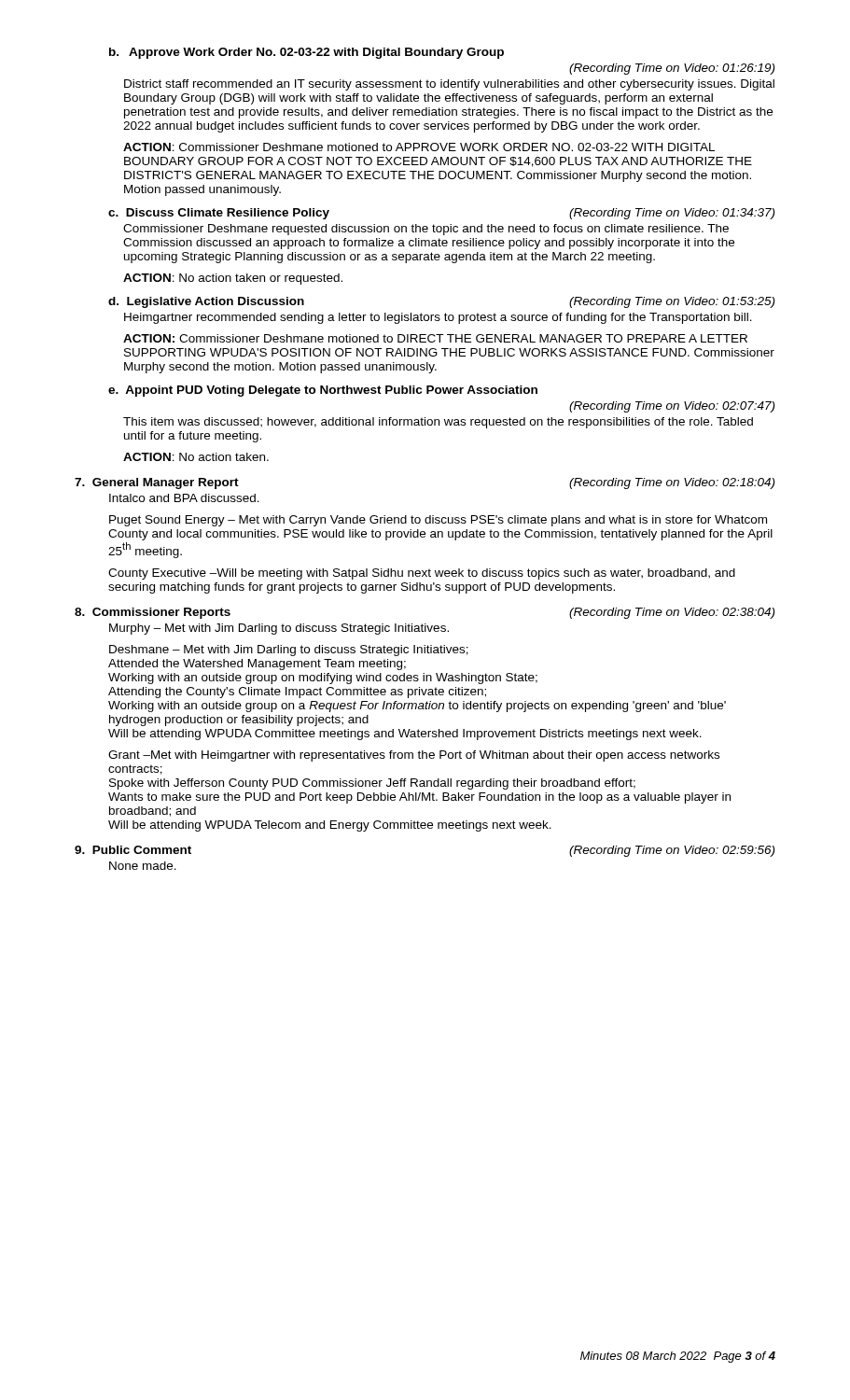Click on the text starting "ACTION: No action taken."

196,457
